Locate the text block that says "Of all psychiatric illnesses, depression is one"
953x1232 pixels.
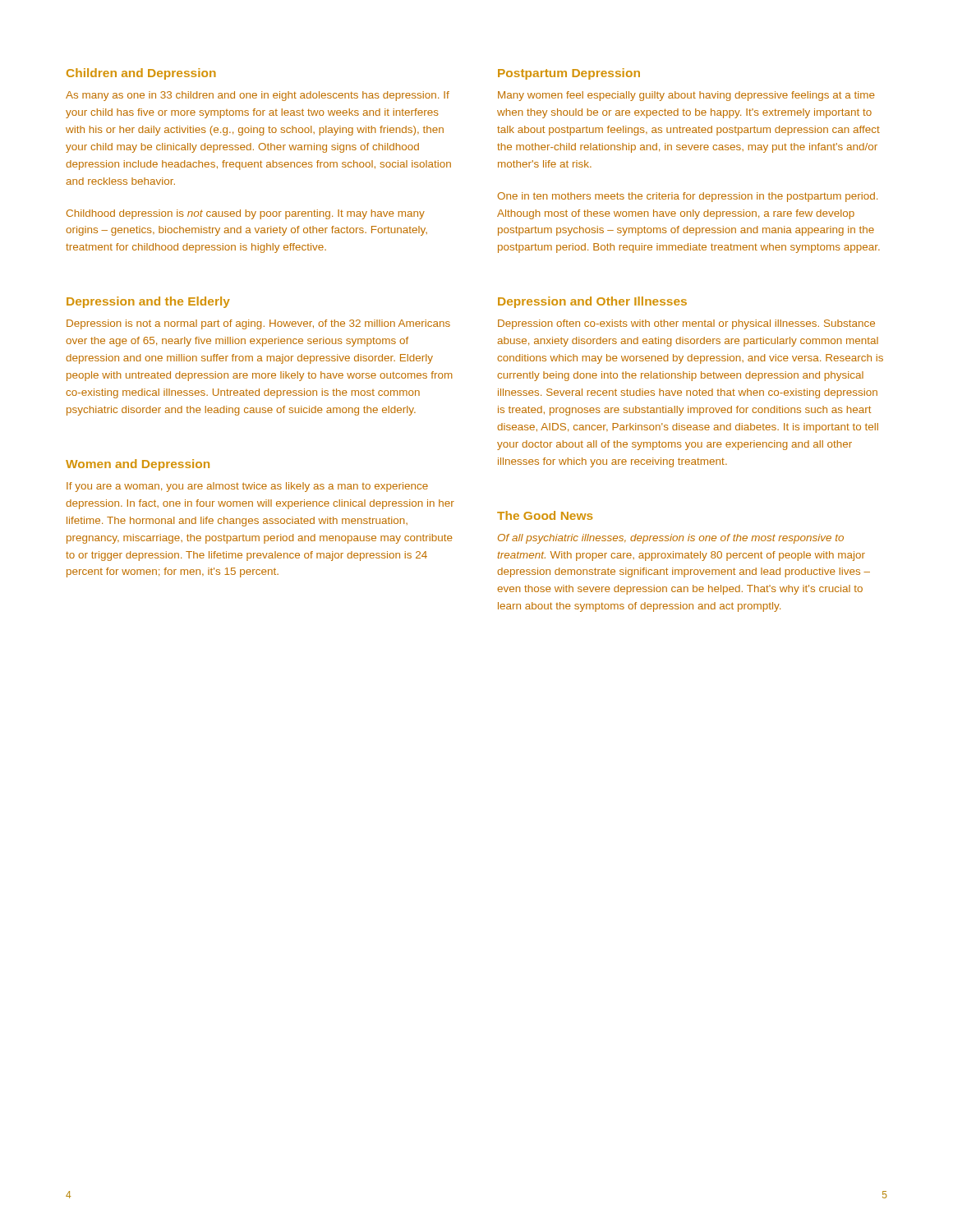tap(684, 572)
